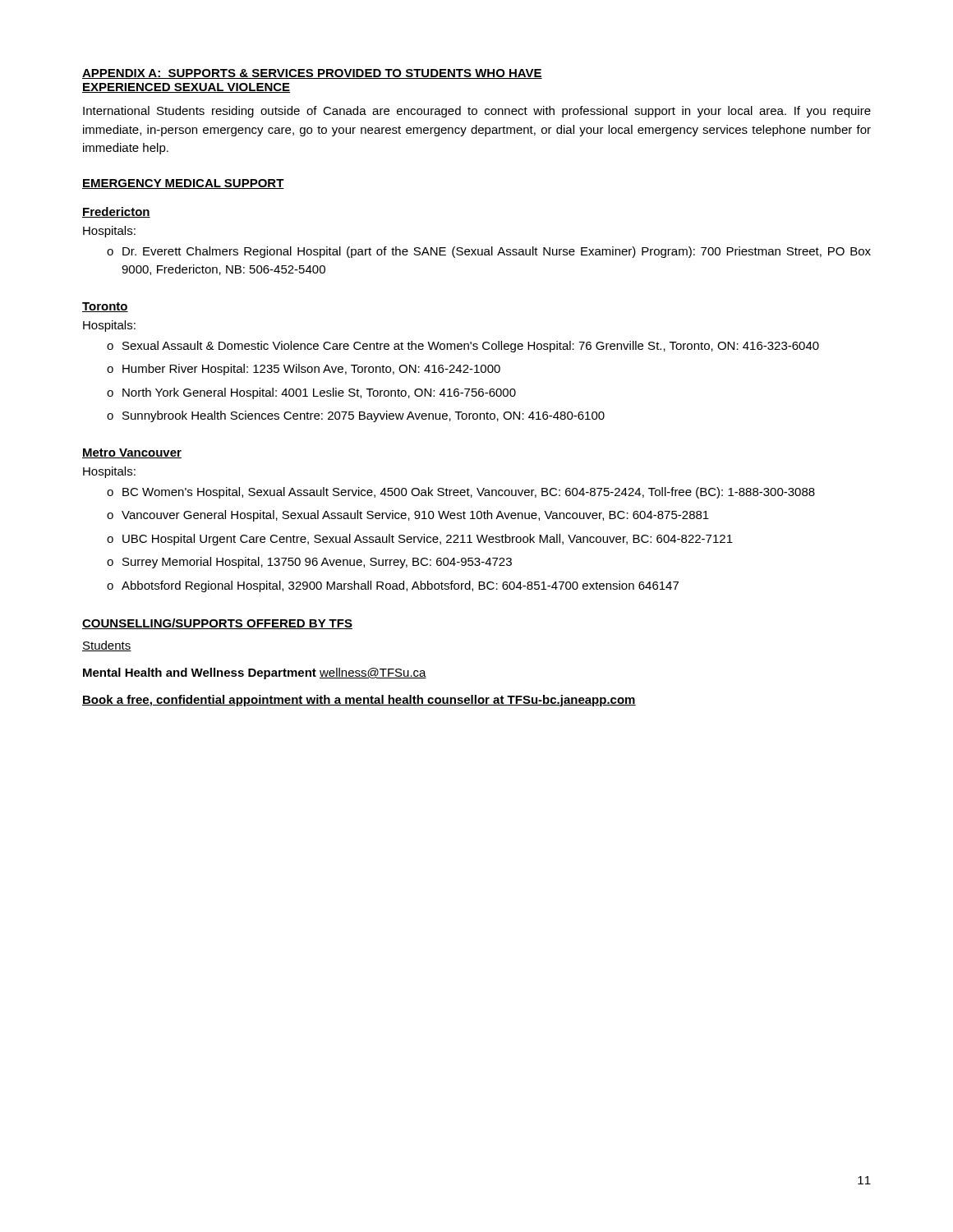Find the block on this page that starts "Sexual Assault & Domestic Violence Care Centre at"
The height and width of the screenshot is (1232, 953).
click(470, 345)
